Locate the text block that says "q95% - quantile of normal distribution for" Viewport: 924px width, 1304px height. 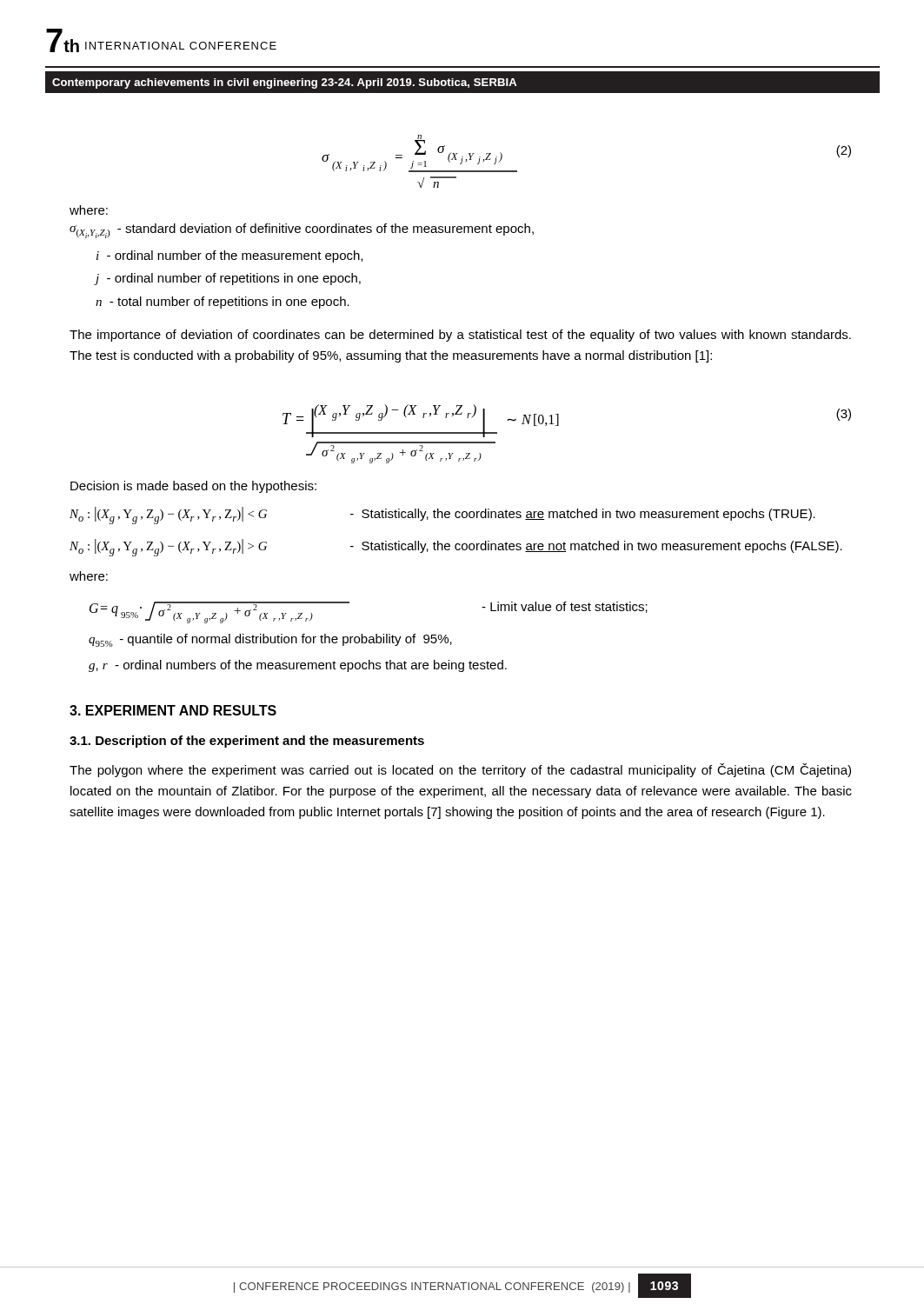point(271,640)
